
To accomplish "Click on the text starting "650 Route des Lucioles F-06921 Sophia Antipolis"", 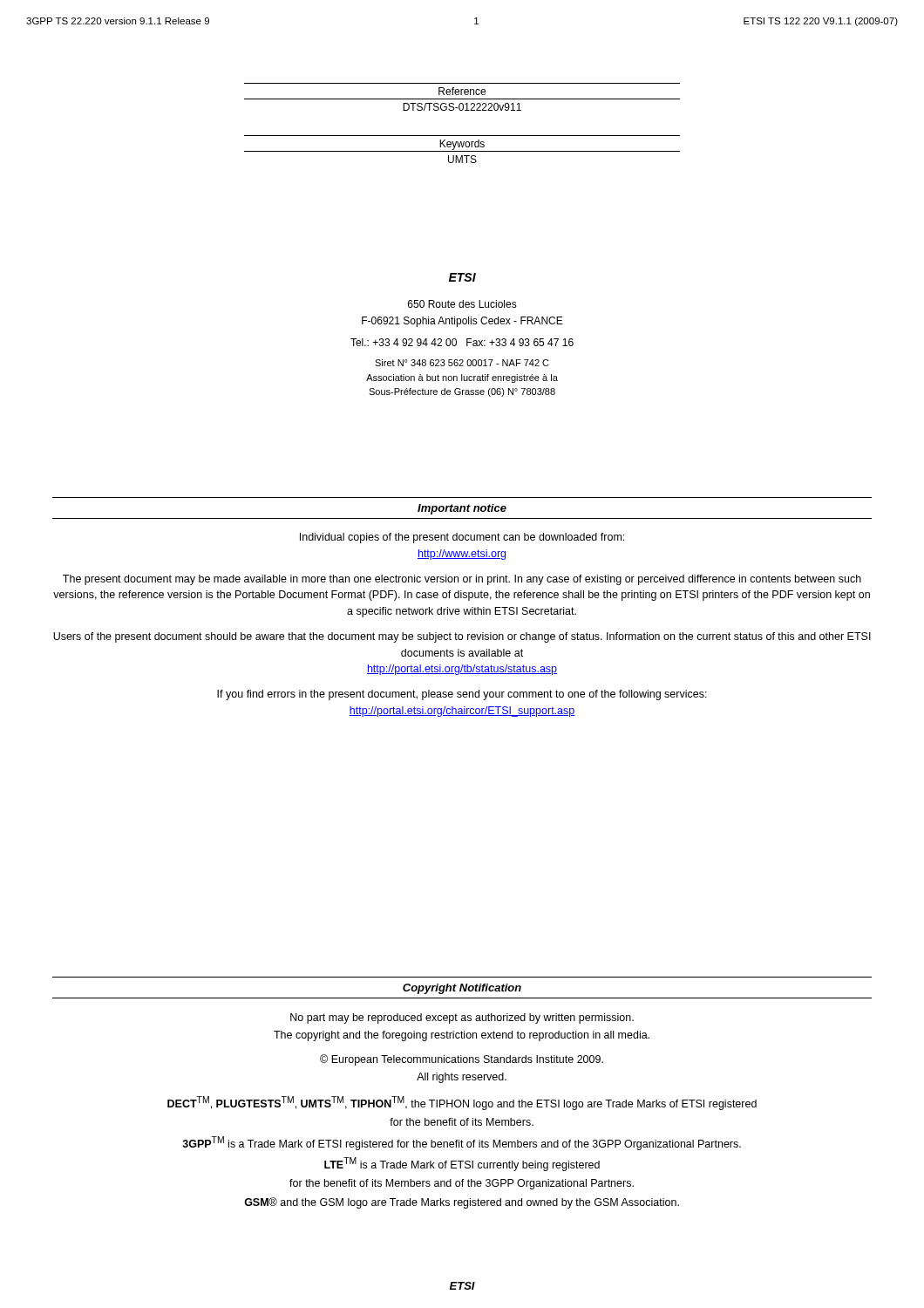I will pyautogui.click(x=462, y=313).
